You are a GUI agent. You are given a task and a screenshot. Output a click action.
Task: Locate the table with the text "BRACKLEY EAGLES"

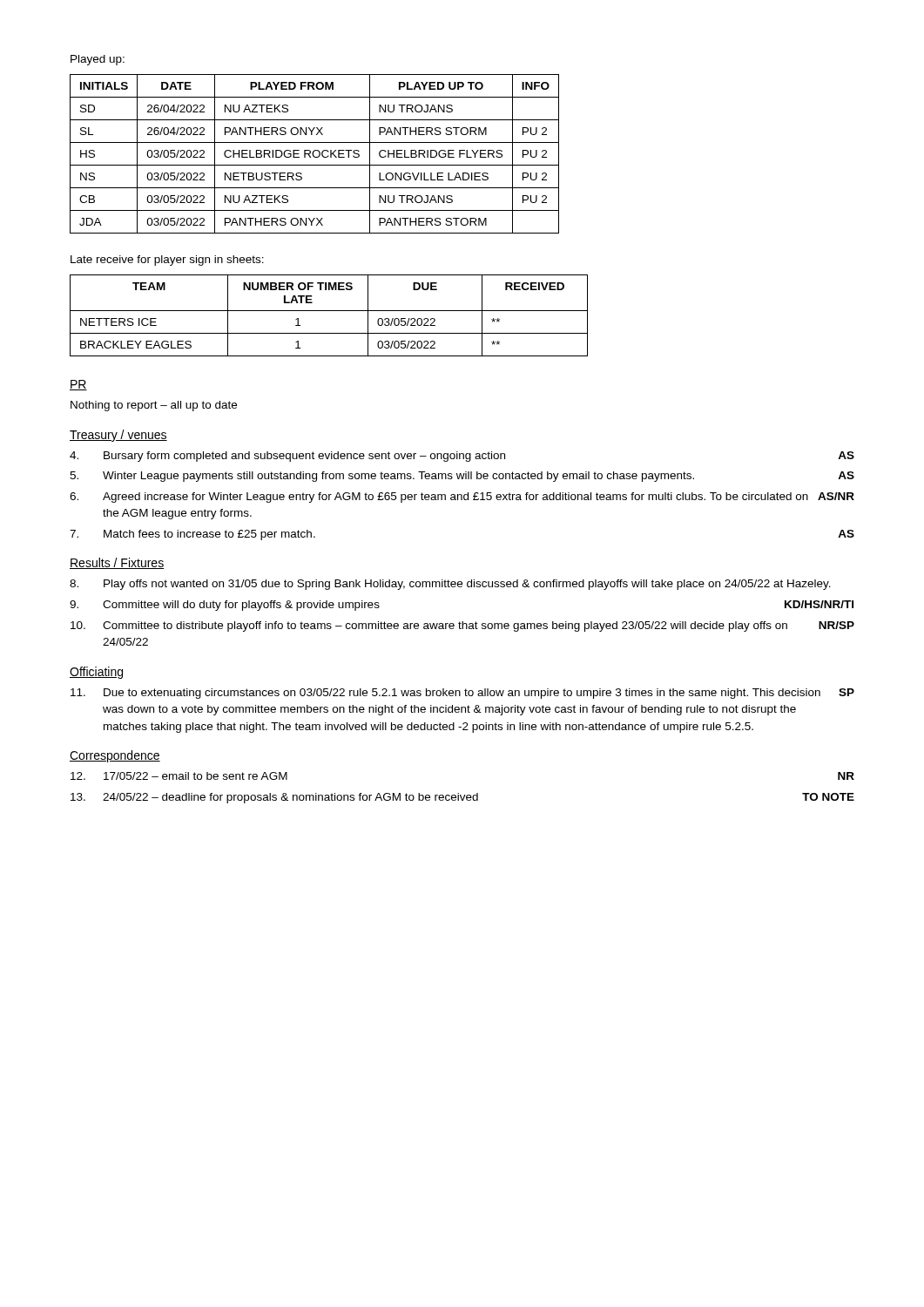point(462,315)
